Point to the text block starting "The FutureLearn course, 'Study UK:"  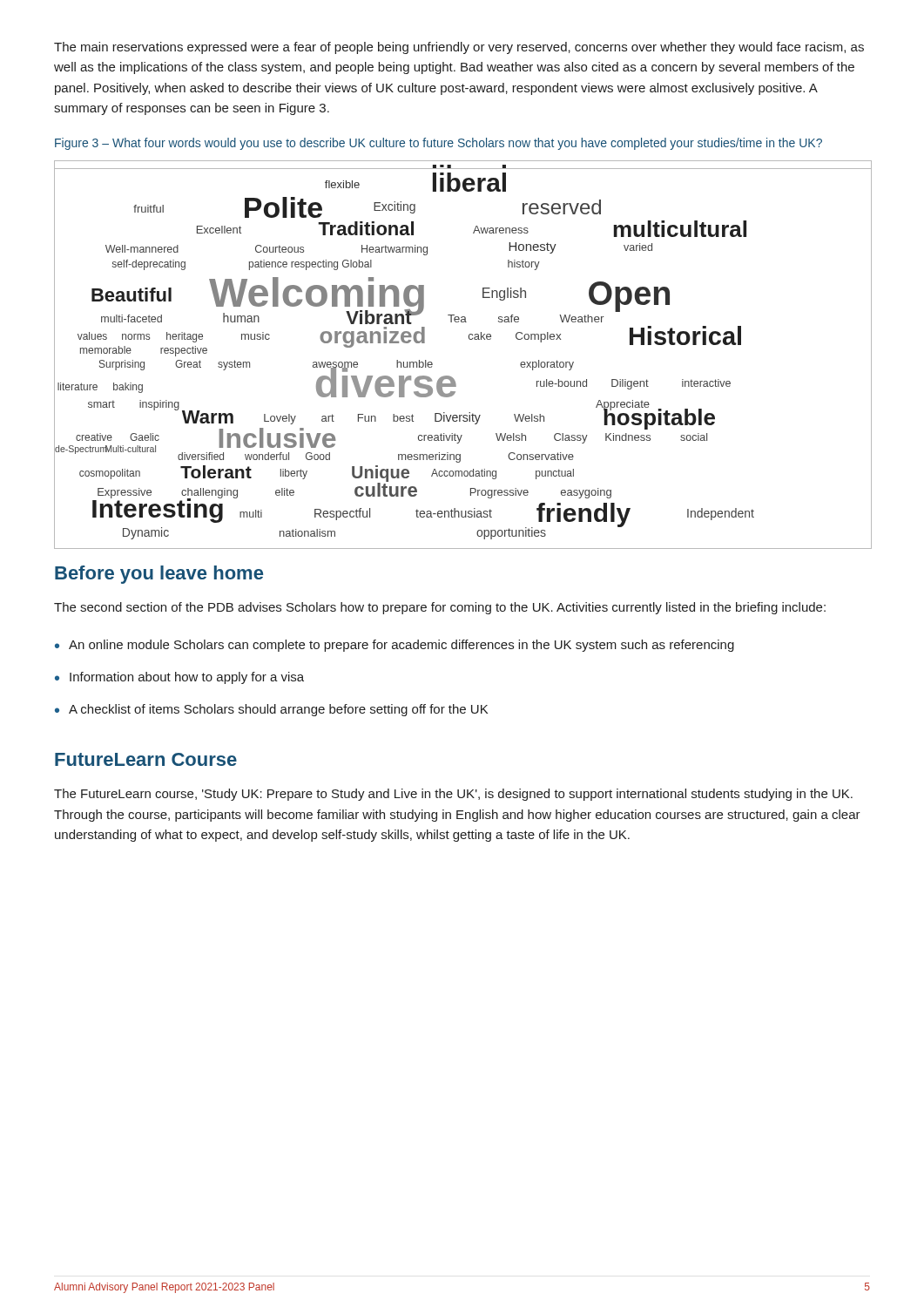pos(457,814)
